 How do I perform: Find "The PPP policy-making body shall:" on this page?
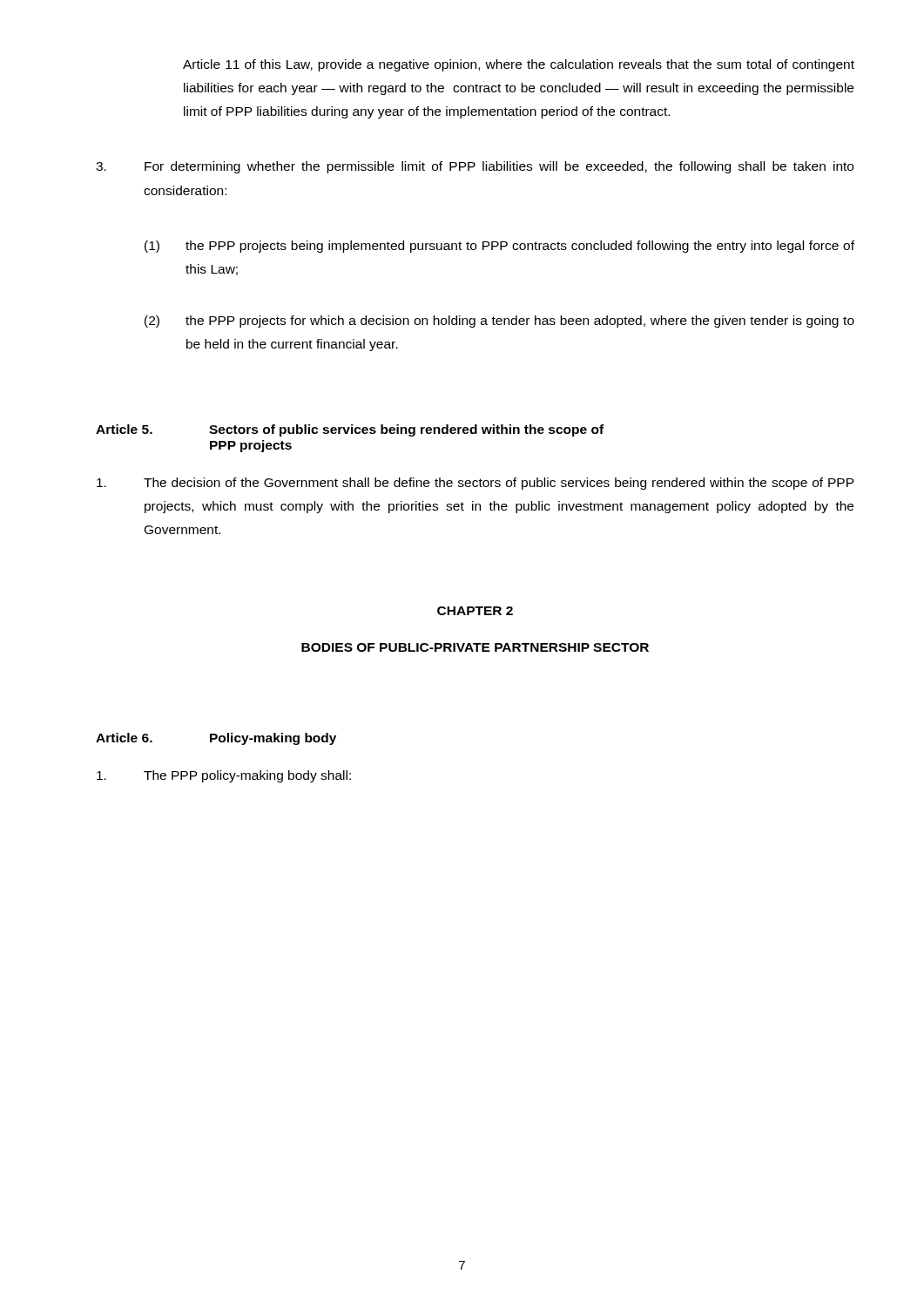224,776
